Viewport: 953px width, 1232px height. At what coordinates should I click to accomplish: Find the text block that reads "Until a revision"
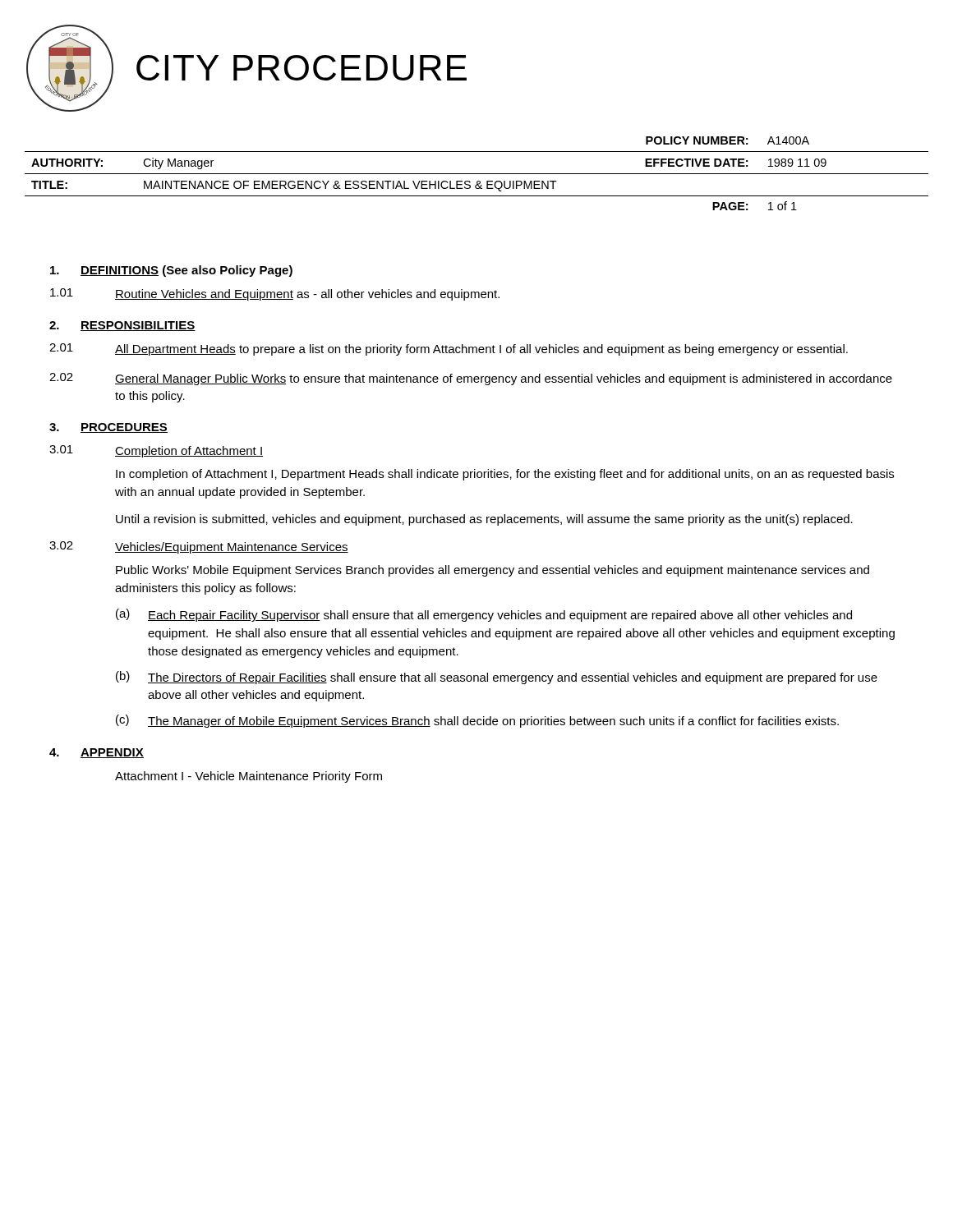(484, 519)
